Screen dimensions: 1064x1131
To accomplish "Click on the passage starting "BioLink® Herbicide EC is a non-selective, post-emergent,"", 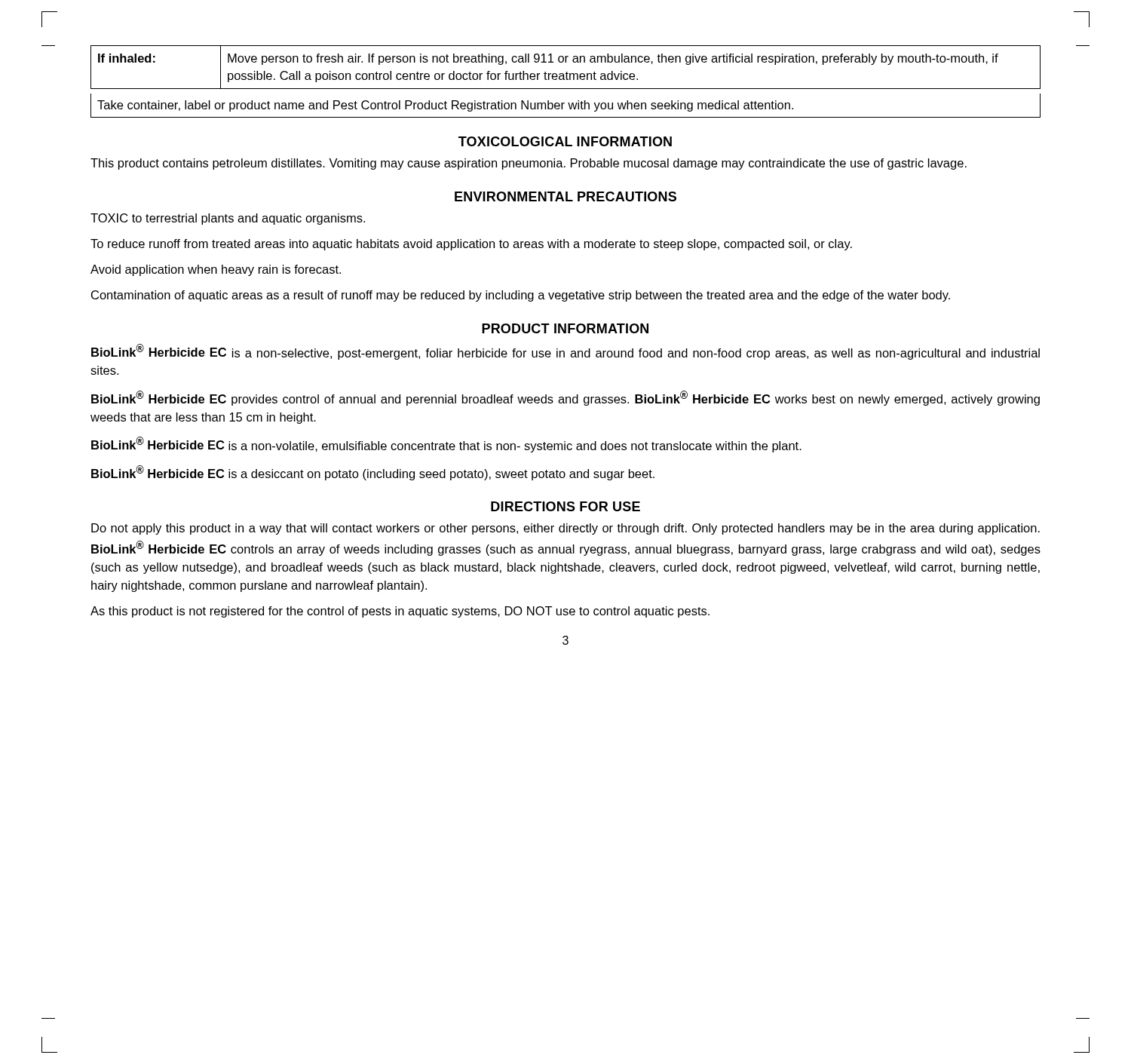I will click(566, 360).
